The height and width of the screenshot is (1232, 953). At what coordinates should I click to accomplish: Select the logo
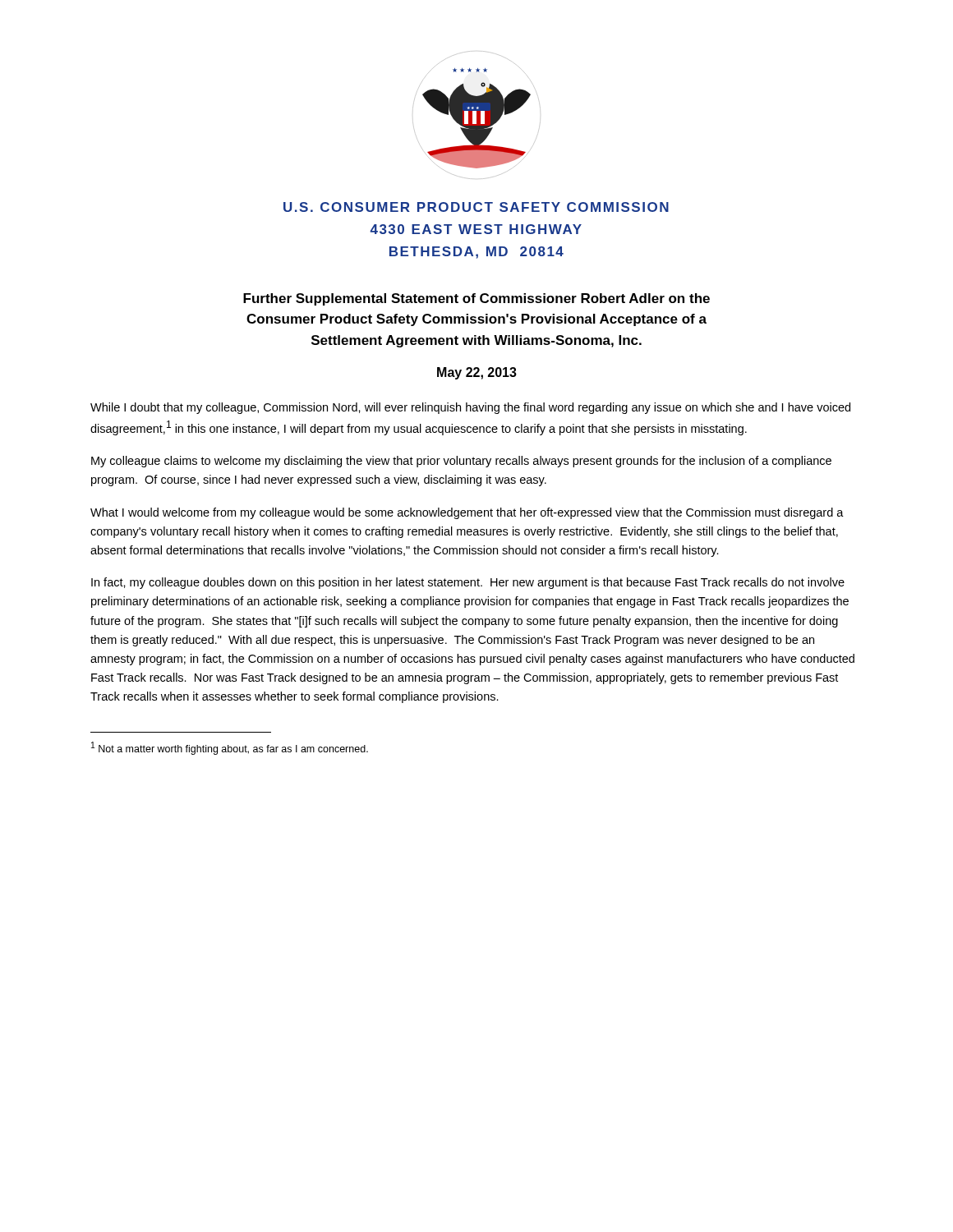pos(476,119)
